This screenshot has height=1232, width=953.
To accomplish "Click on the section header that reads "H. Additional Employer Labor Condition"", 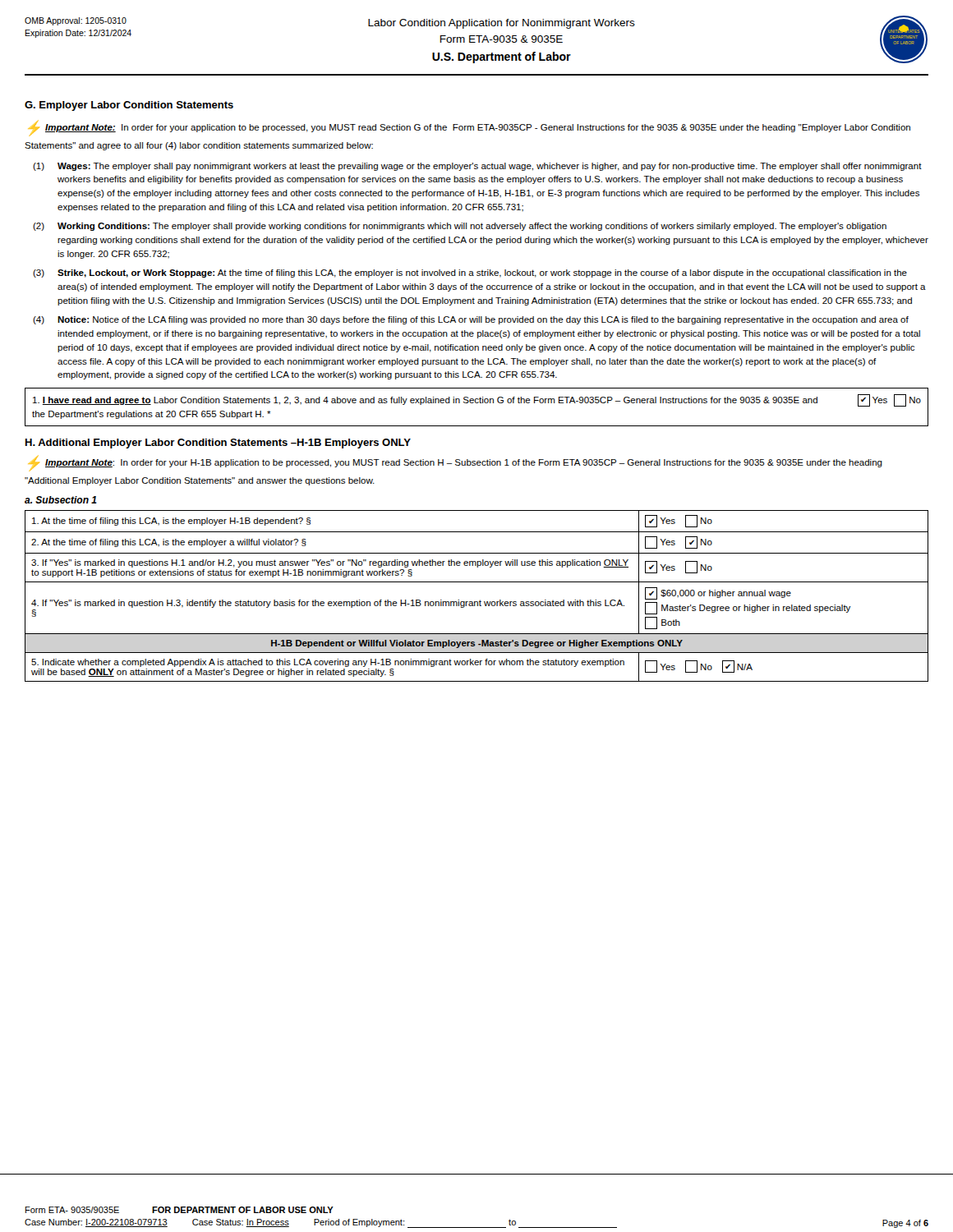I will [218, 442].
